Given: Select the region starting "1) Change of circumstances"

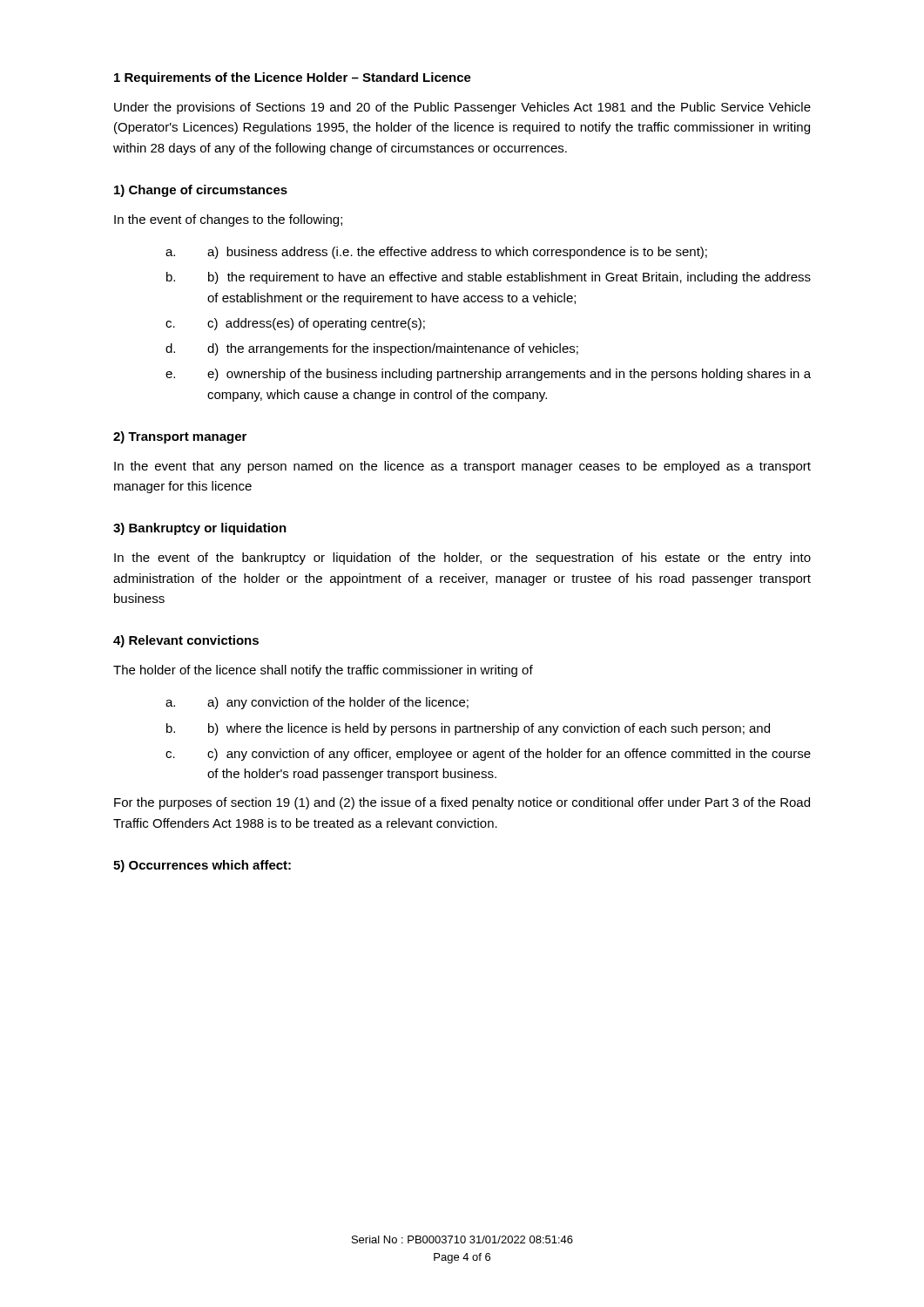Looking at the screenshot, I should point(200,189).
